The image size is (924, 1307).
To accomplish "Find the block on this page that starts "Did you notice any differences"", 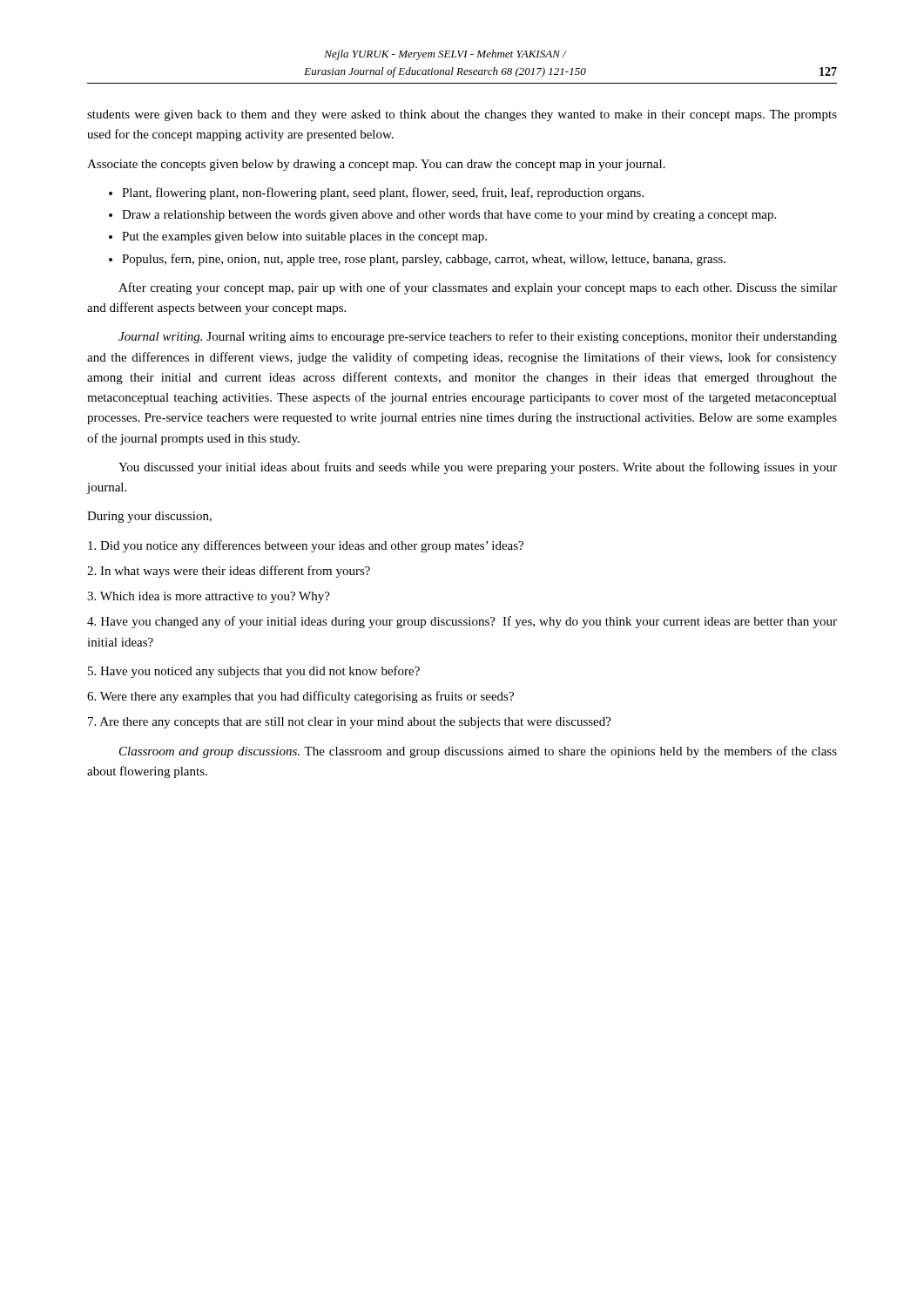I will (x=306, y=545).
